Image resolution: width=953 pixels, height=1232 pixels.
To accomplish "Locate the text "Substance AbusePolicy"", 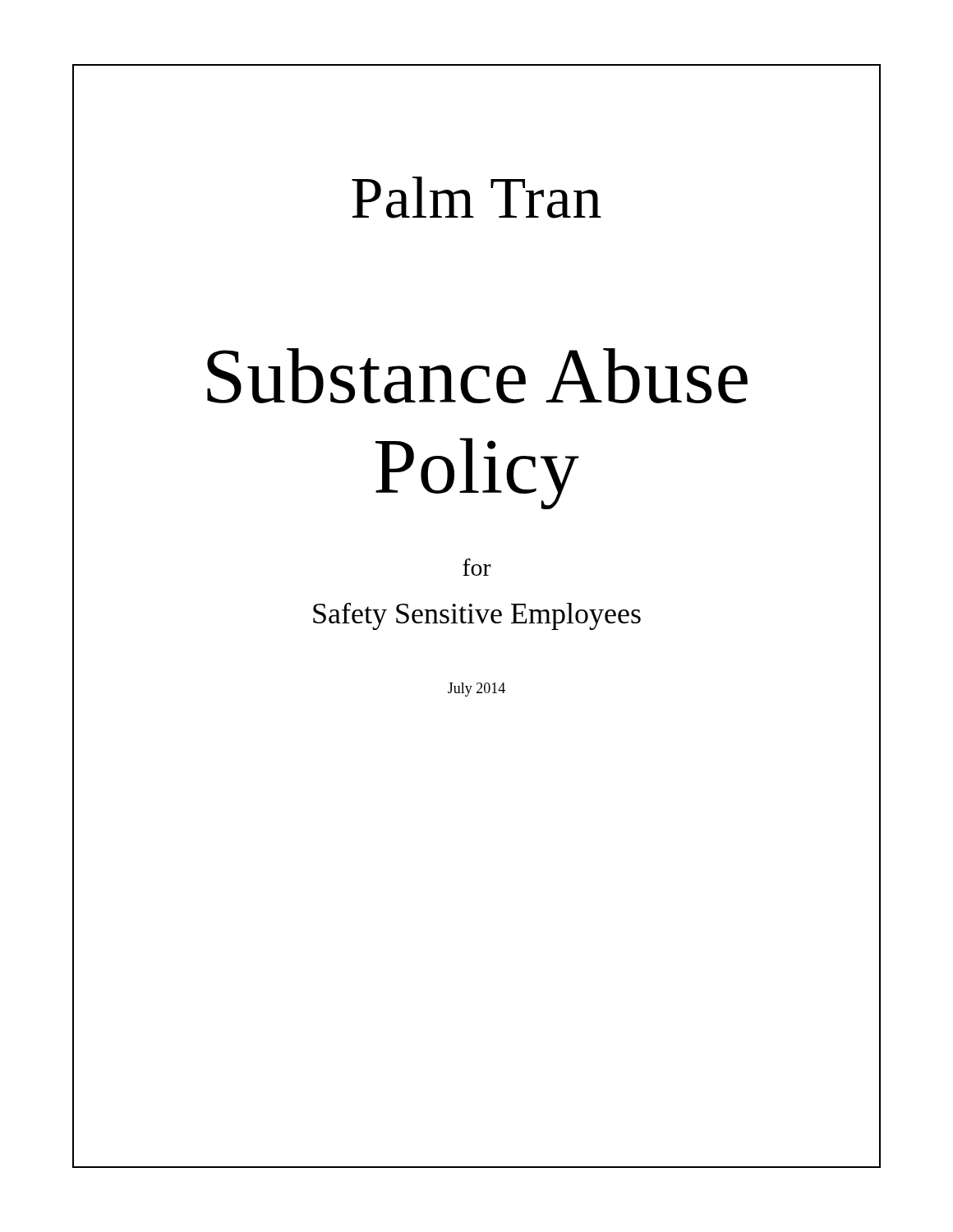I will (476, 421).
